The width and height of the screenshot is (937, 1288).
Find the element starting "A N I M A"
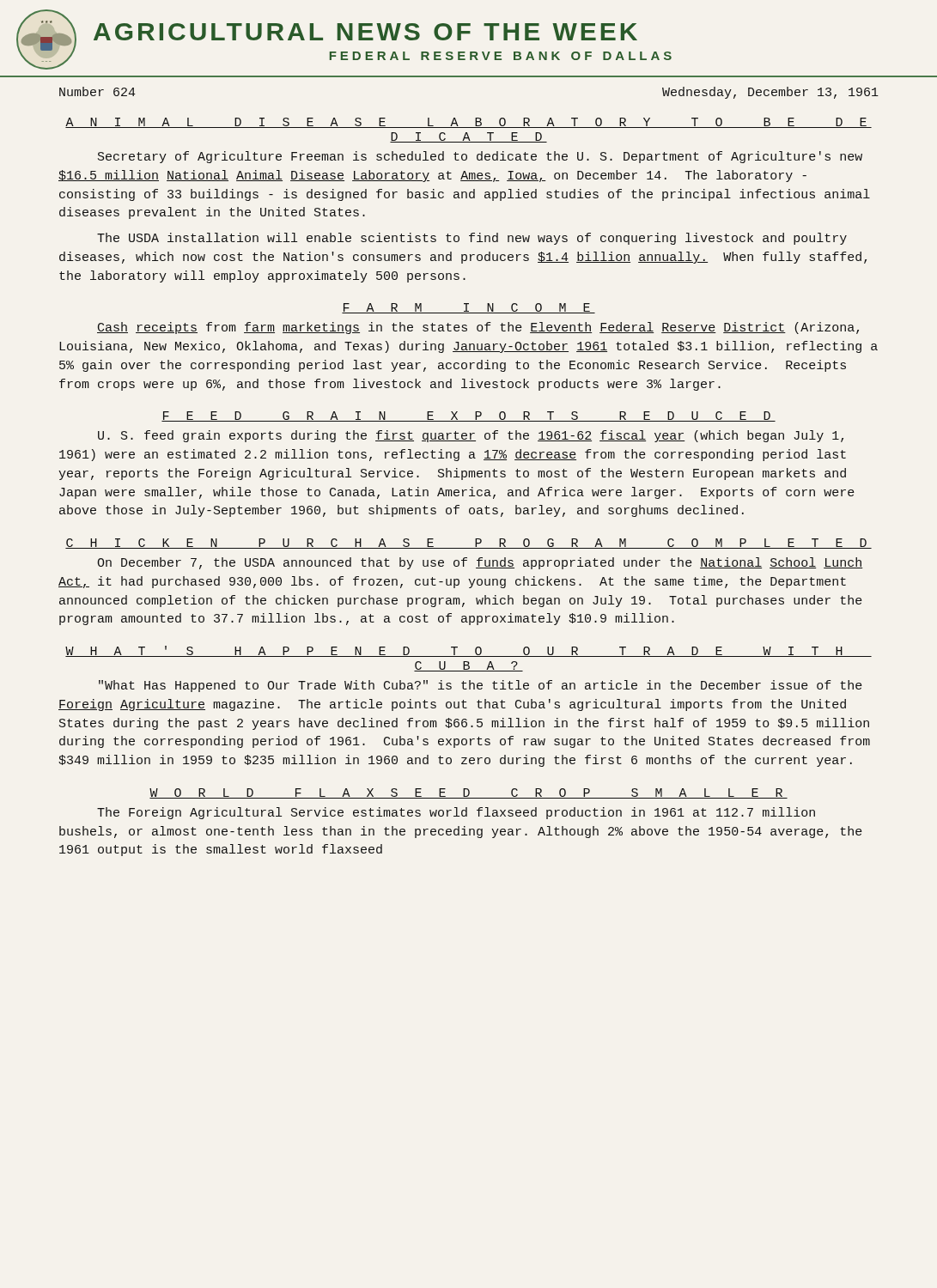[x=468, y=131]
